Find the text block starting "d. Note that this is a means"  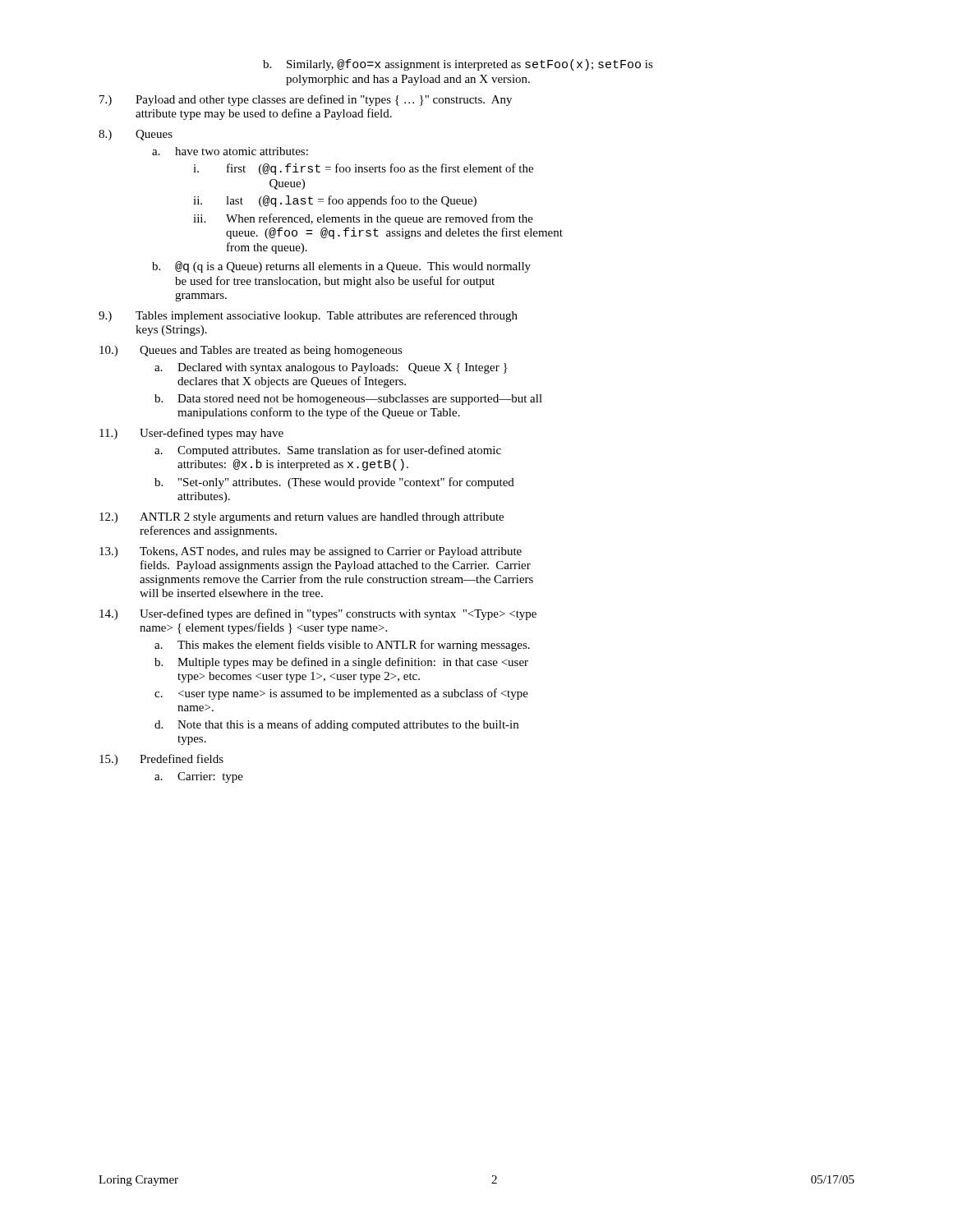(337, 732)
